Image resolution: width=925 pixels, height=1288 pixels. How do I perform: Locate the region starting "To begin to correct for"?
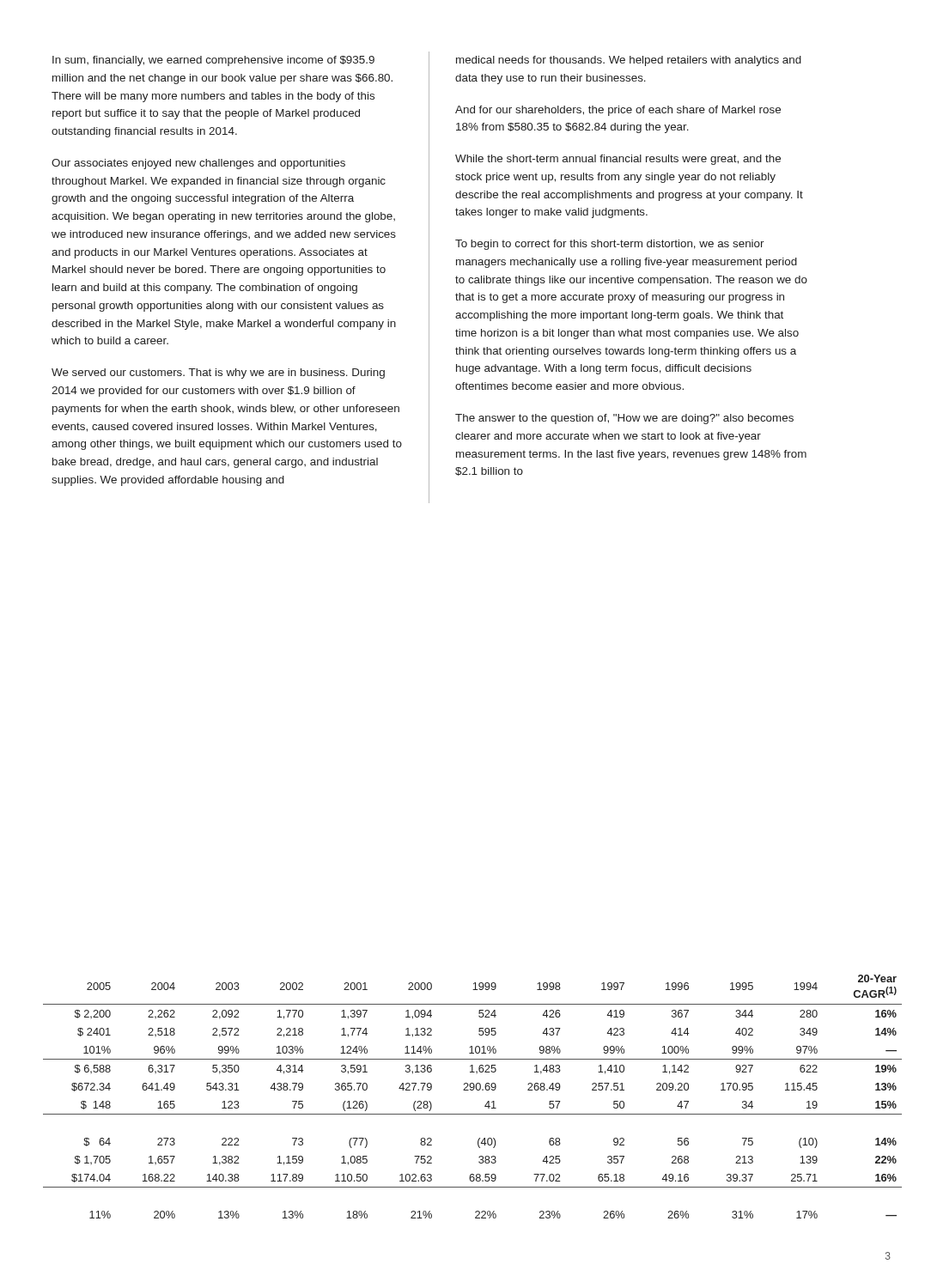pyautogui.click(x=631, y=316)
